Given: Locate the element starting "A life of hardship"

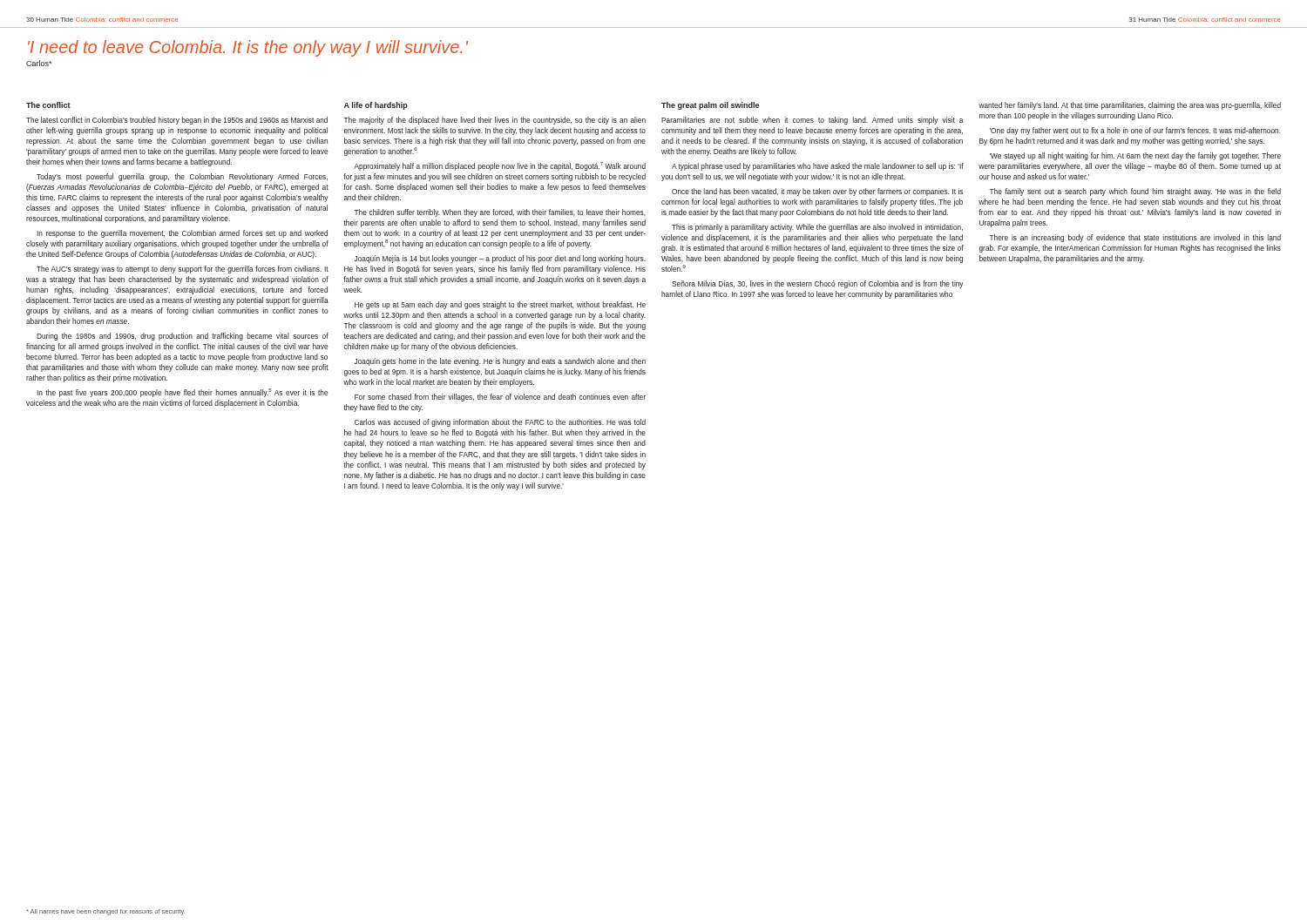Looking at the screenshot, I should click(376, 105).
